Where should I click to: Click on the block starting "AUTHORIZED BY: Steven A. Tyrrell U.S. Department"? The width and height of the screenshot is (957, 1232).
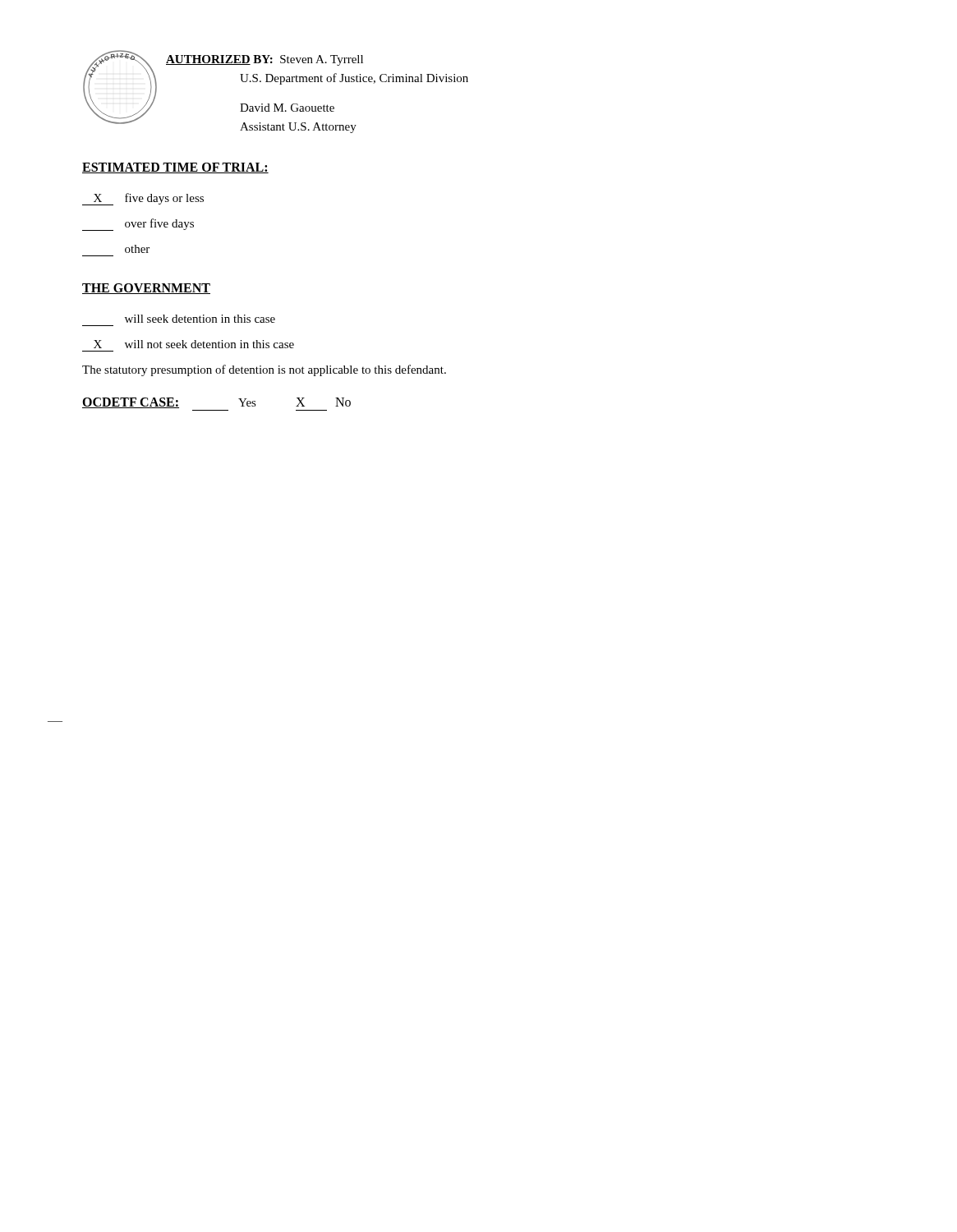[x=317, y=95]
